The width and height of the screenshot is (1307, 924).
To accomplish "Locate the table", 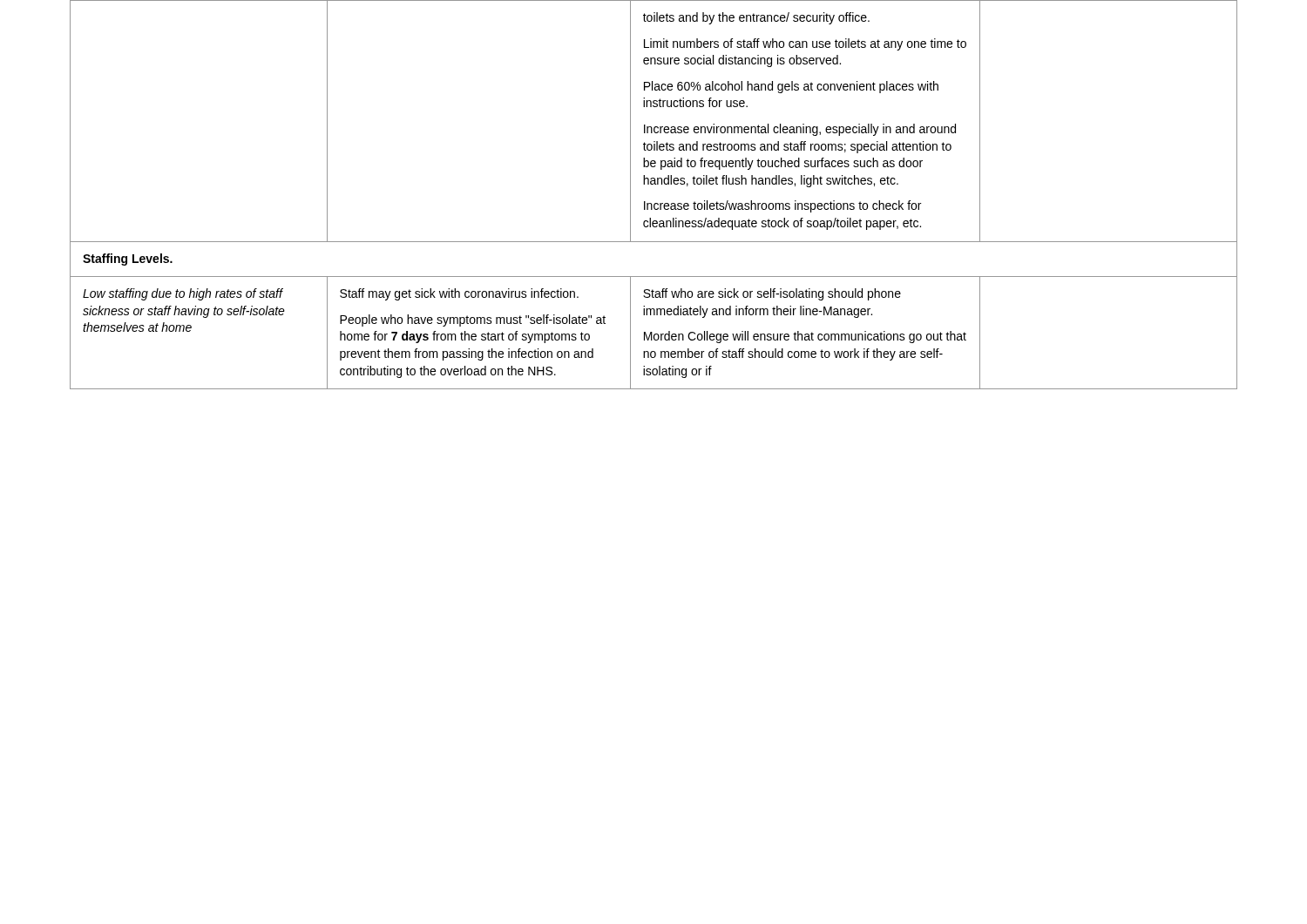I will pyautogui.click(x=654, y=195).
